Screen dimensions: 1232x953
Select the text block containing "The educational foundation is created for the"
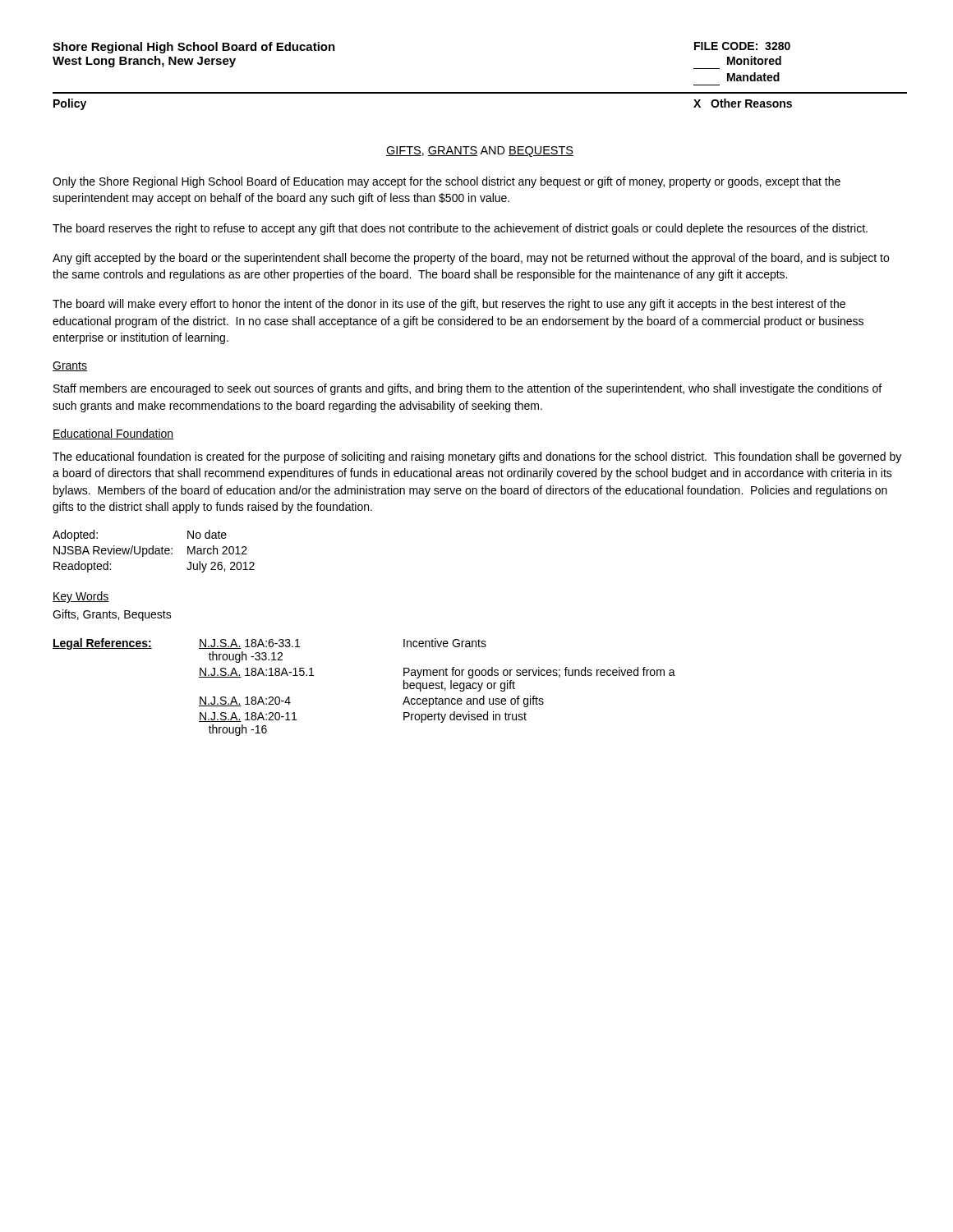477,482
